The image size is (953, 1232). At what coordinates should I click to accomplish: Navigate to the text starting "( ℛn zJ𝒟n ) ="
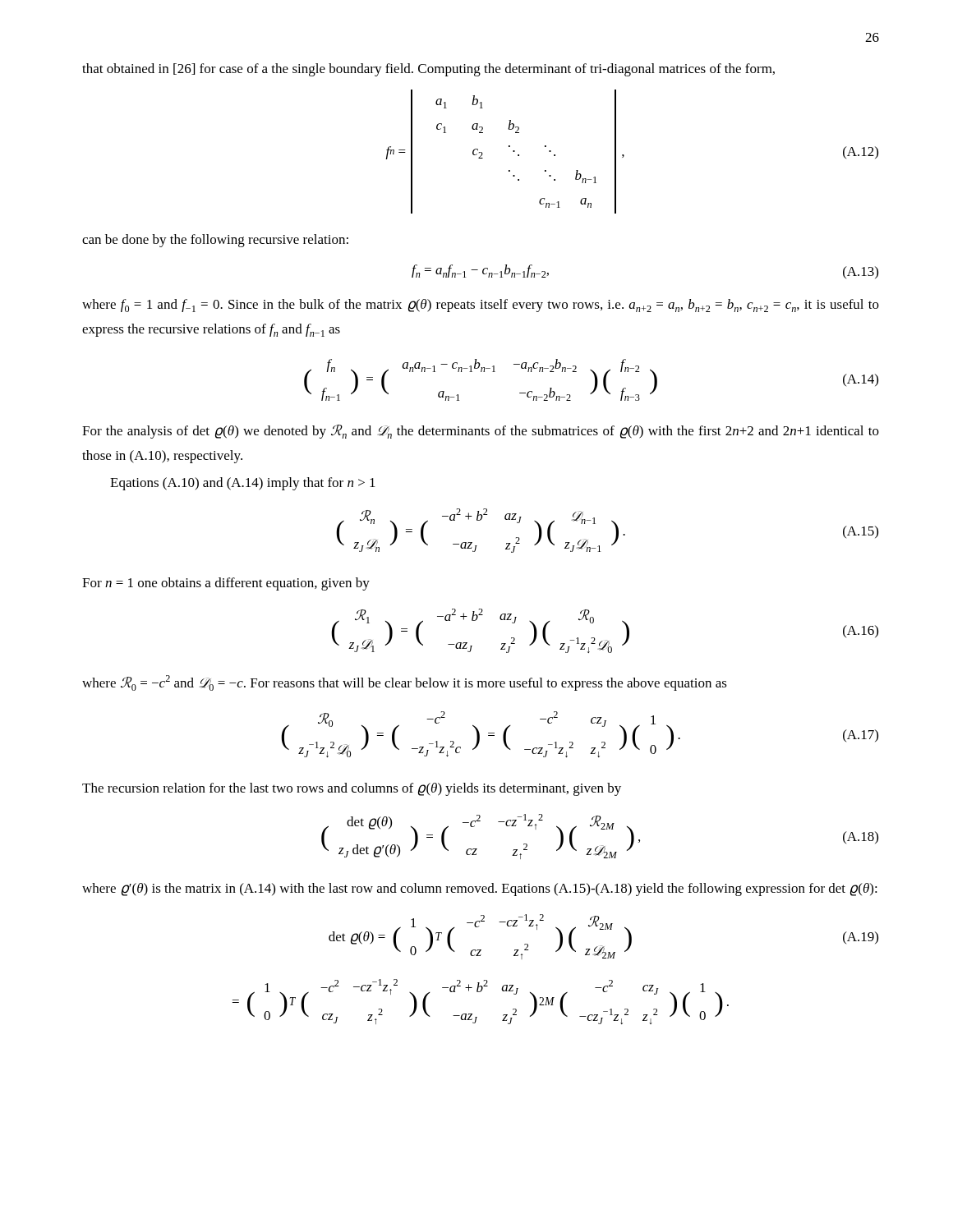tap(607, 531)
